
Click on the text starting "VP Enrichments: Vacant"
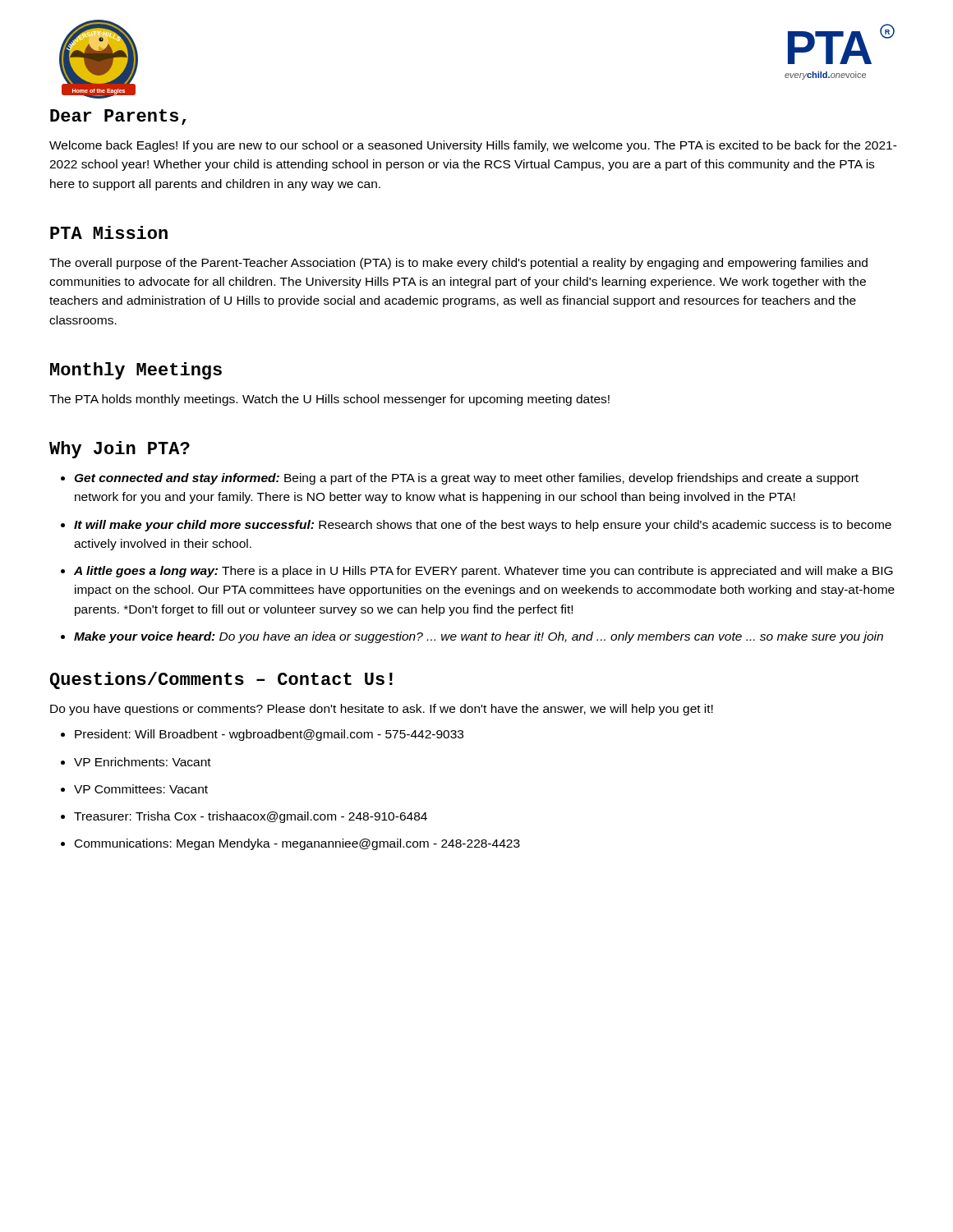(142, 761)
